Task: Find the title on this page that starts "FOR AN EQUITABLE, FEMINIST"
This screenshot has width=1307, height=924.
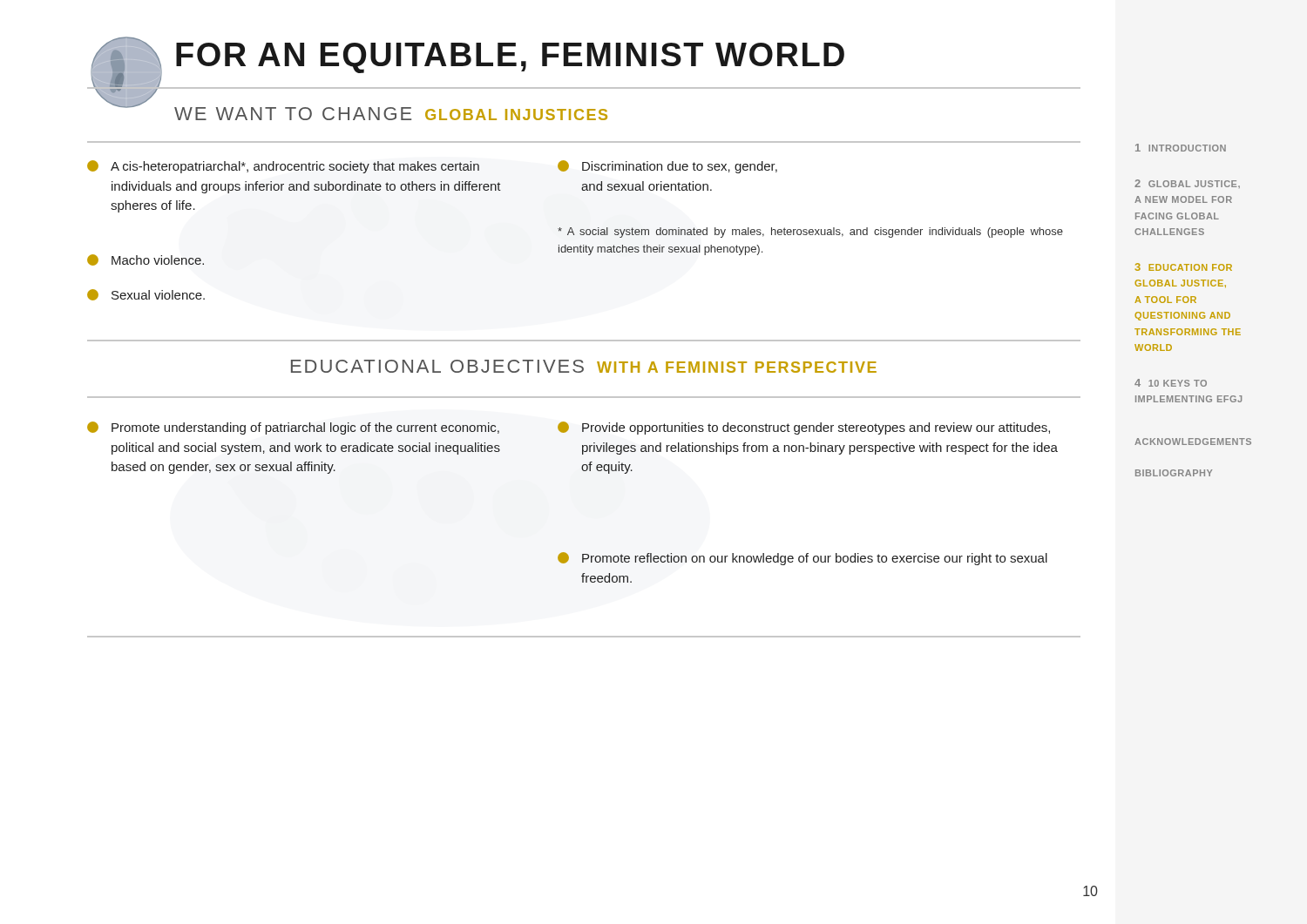Action: pos(627,55)
